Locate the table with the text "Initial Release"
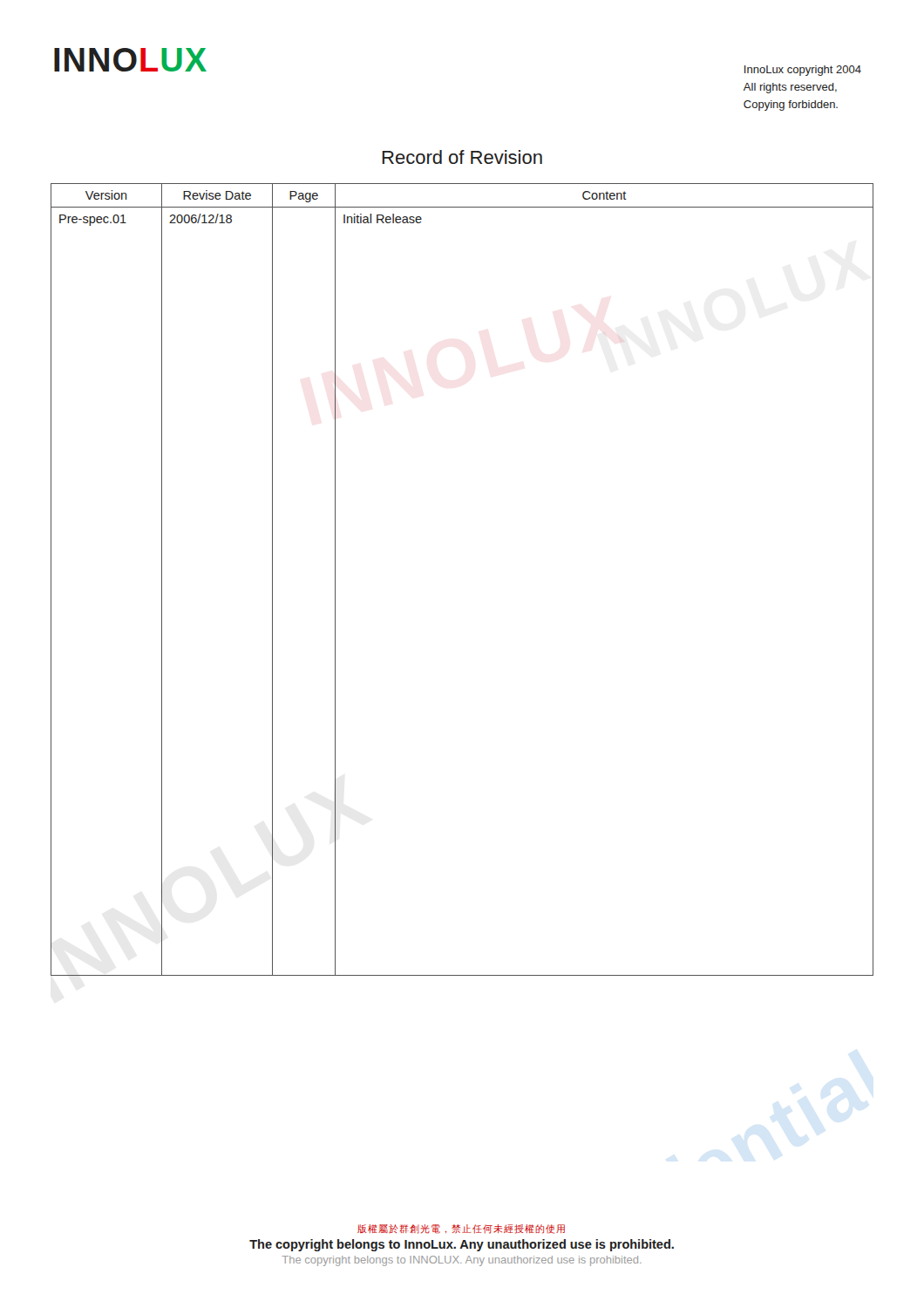The height and width of the screenshot is (1308, 924). (x=462, y=672)
